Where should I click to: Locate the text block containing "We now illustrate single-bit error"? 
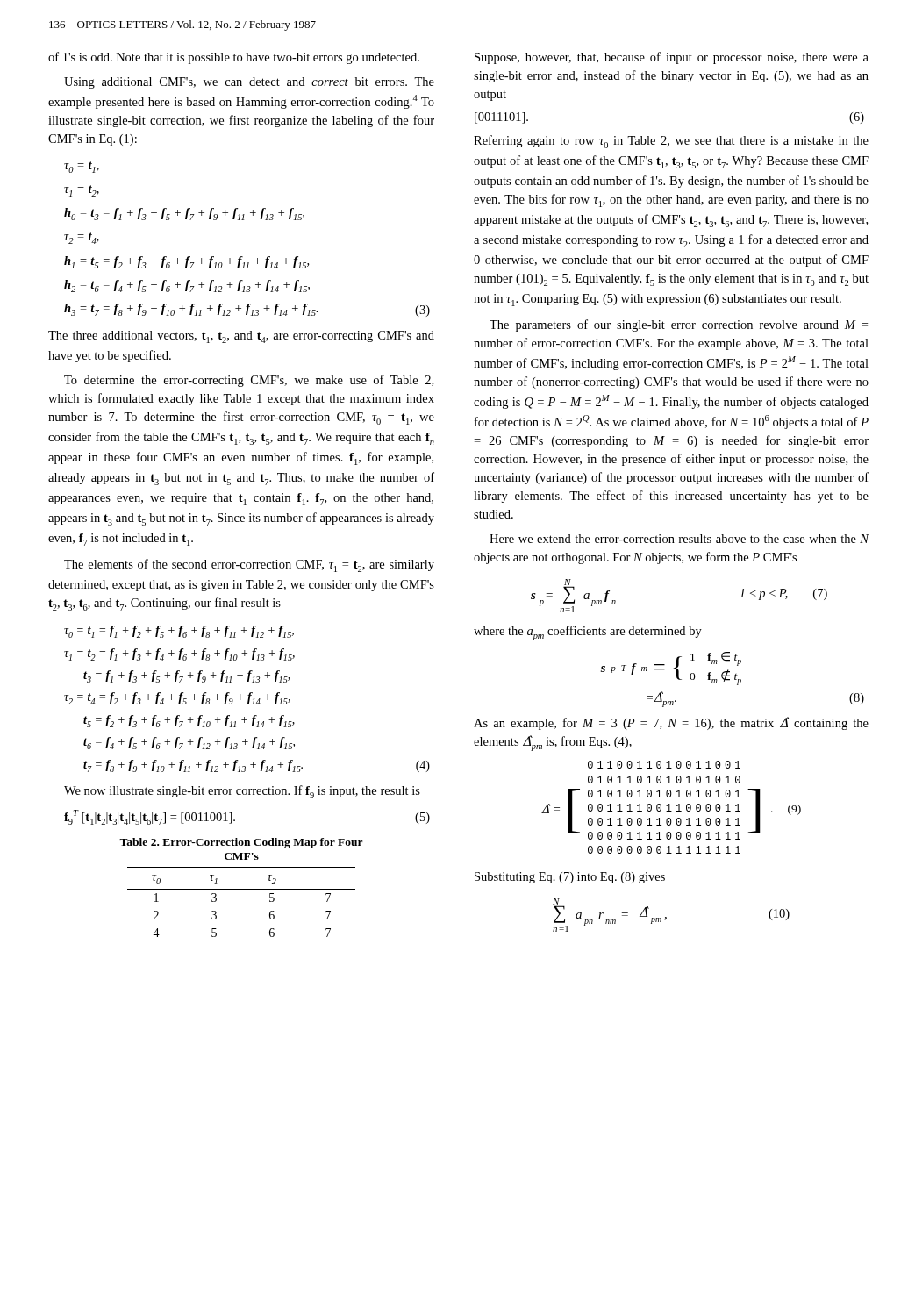(x=241, y=792)
